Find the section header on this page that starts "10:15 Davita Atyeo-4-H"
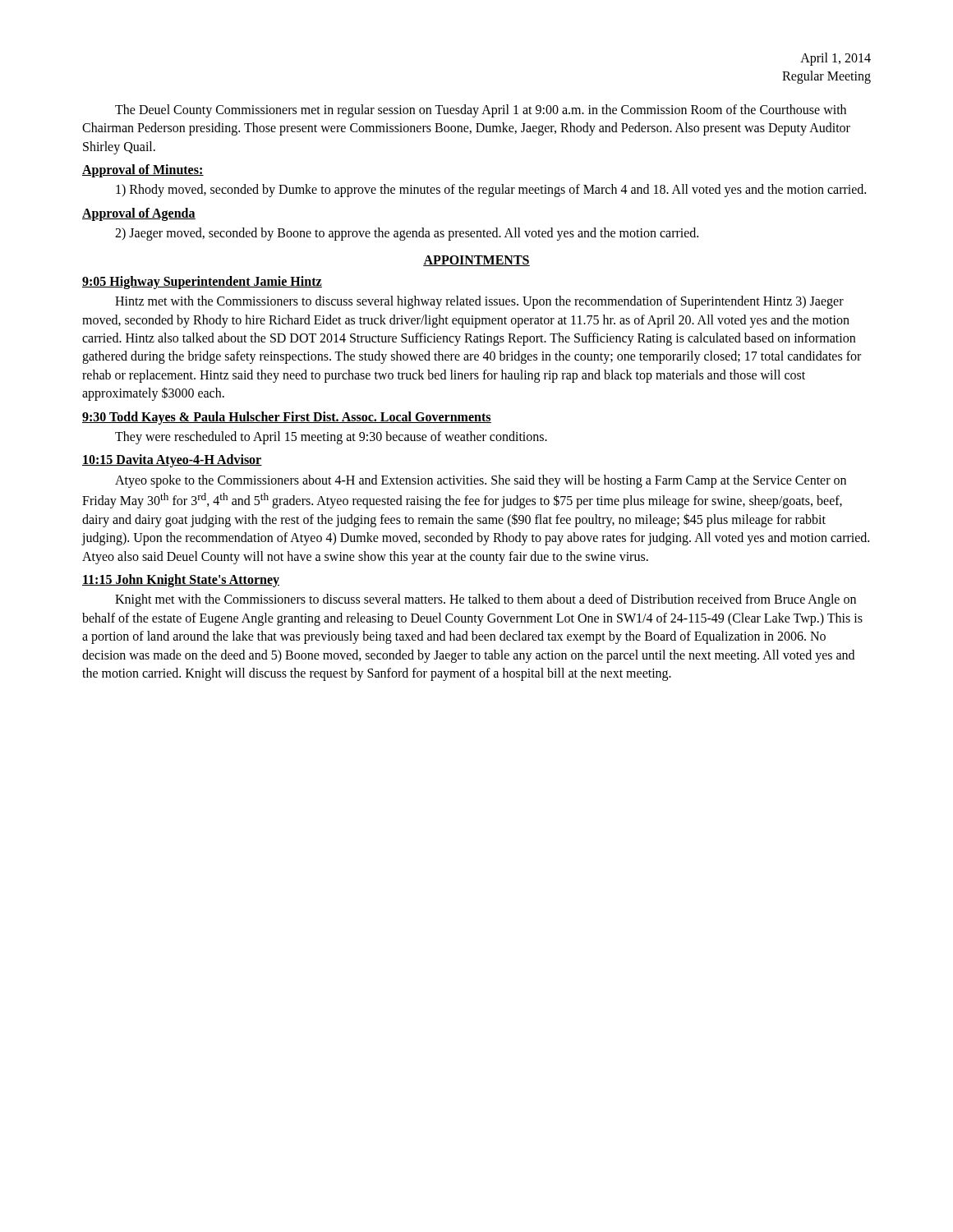 [x=172, y=460]
